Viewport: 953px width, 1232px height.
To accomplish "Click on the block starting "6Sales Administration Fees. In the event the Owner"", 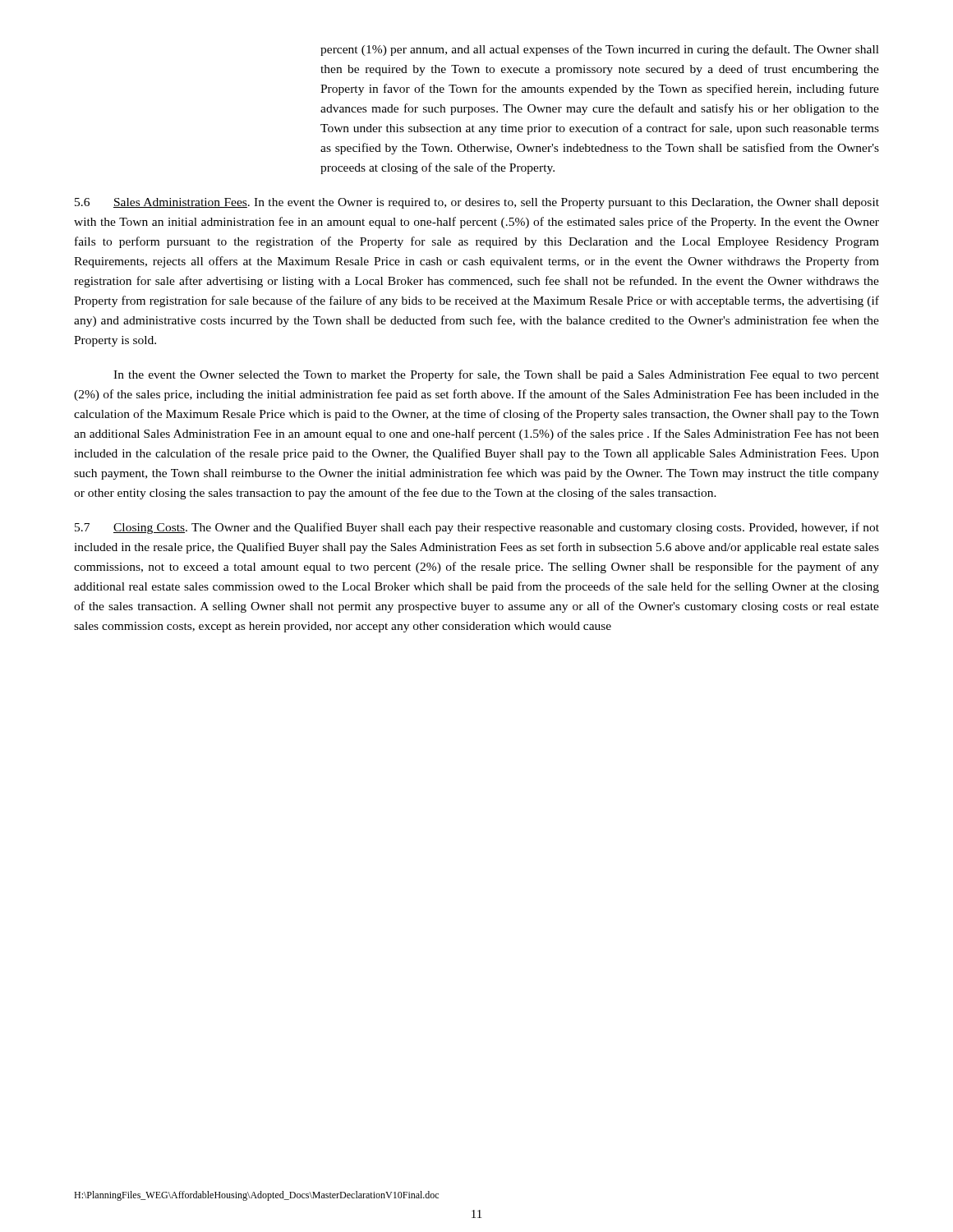I will pos(476,270).
